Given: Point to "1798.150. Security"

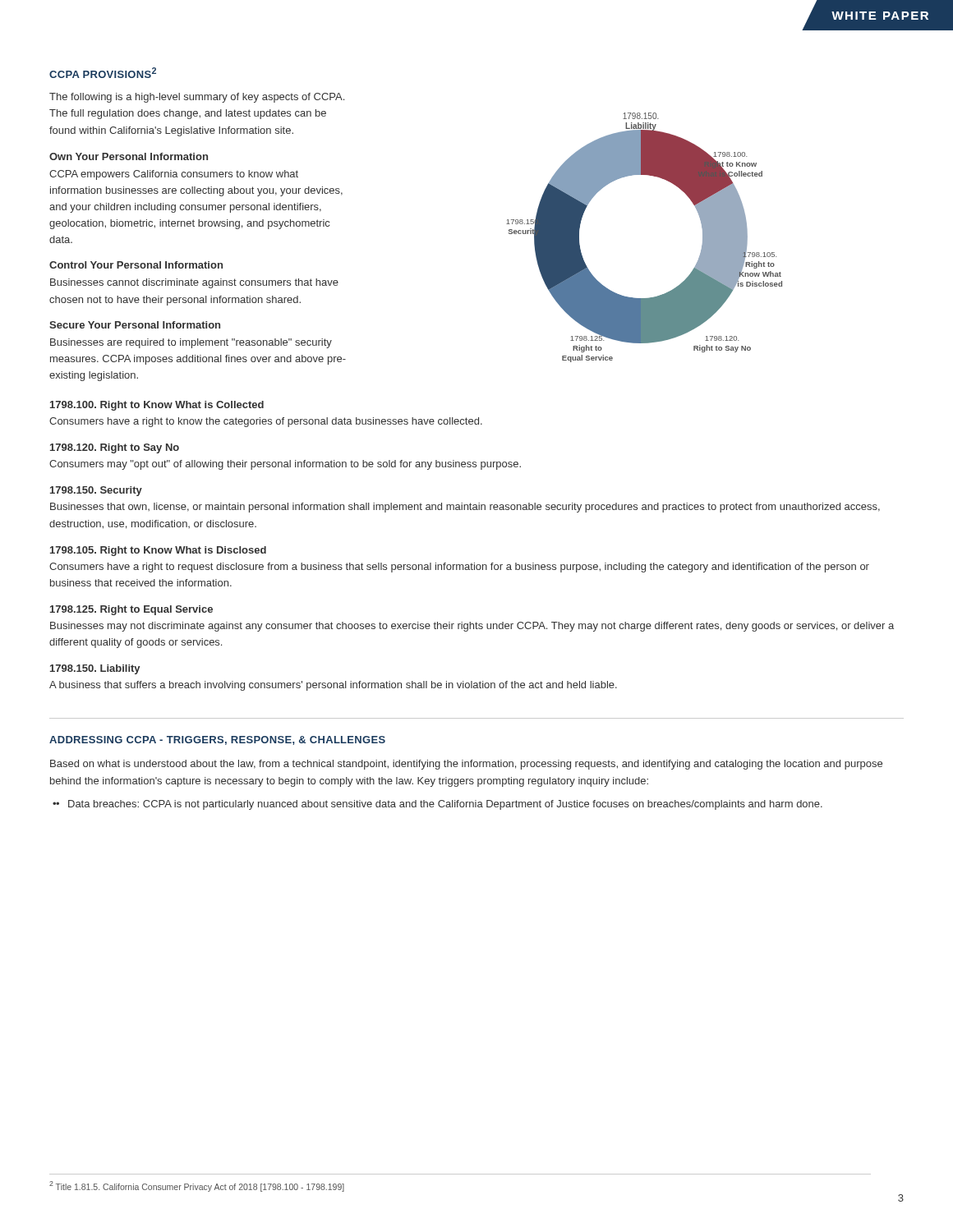Looking at the screenshot, I should tap(96, 490).
